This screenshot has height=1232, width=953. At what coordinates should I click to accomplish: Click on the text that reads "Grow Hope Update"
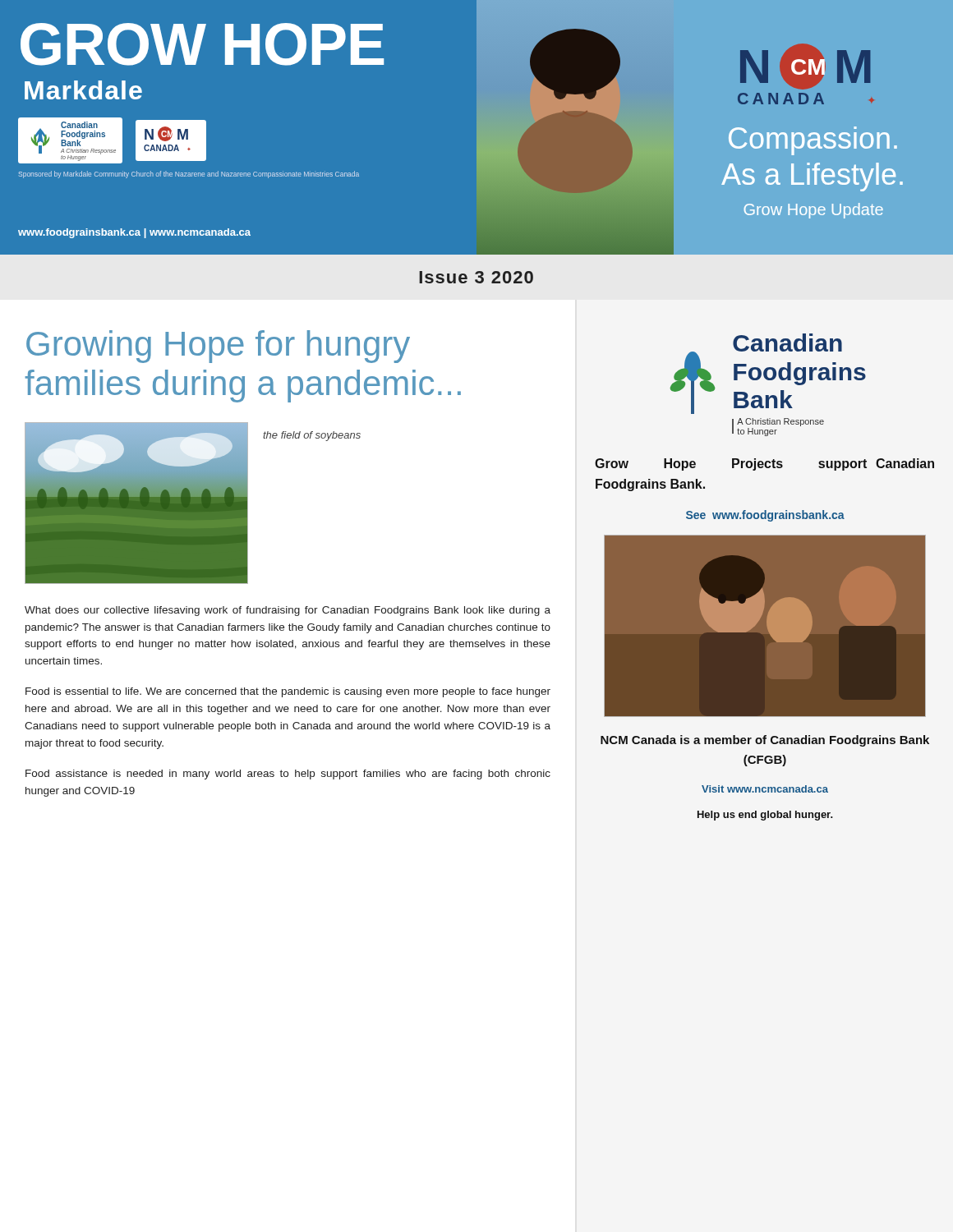813,209
